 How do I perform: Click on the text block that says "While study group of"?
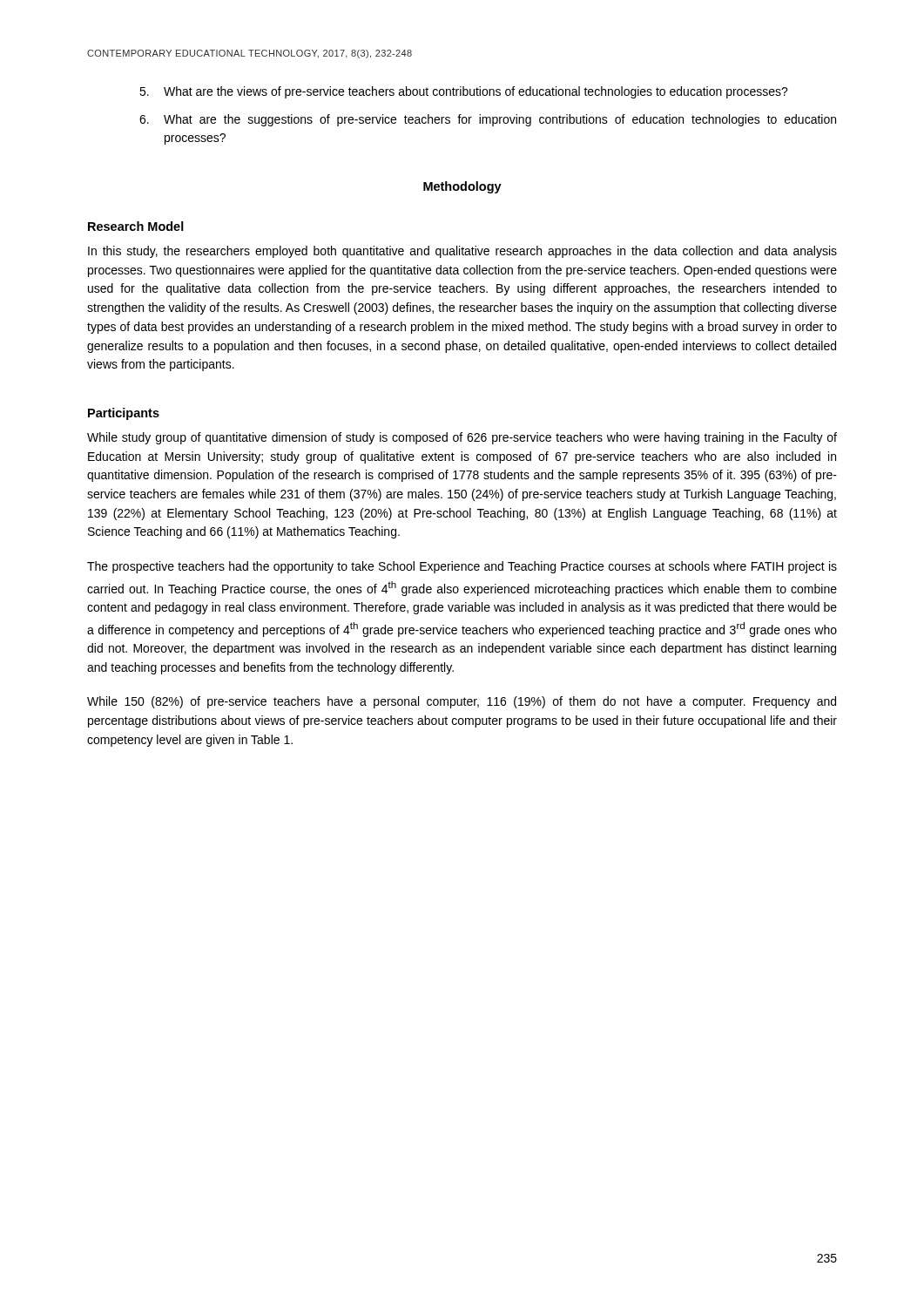pyautogui.click(x=462, y=485)
